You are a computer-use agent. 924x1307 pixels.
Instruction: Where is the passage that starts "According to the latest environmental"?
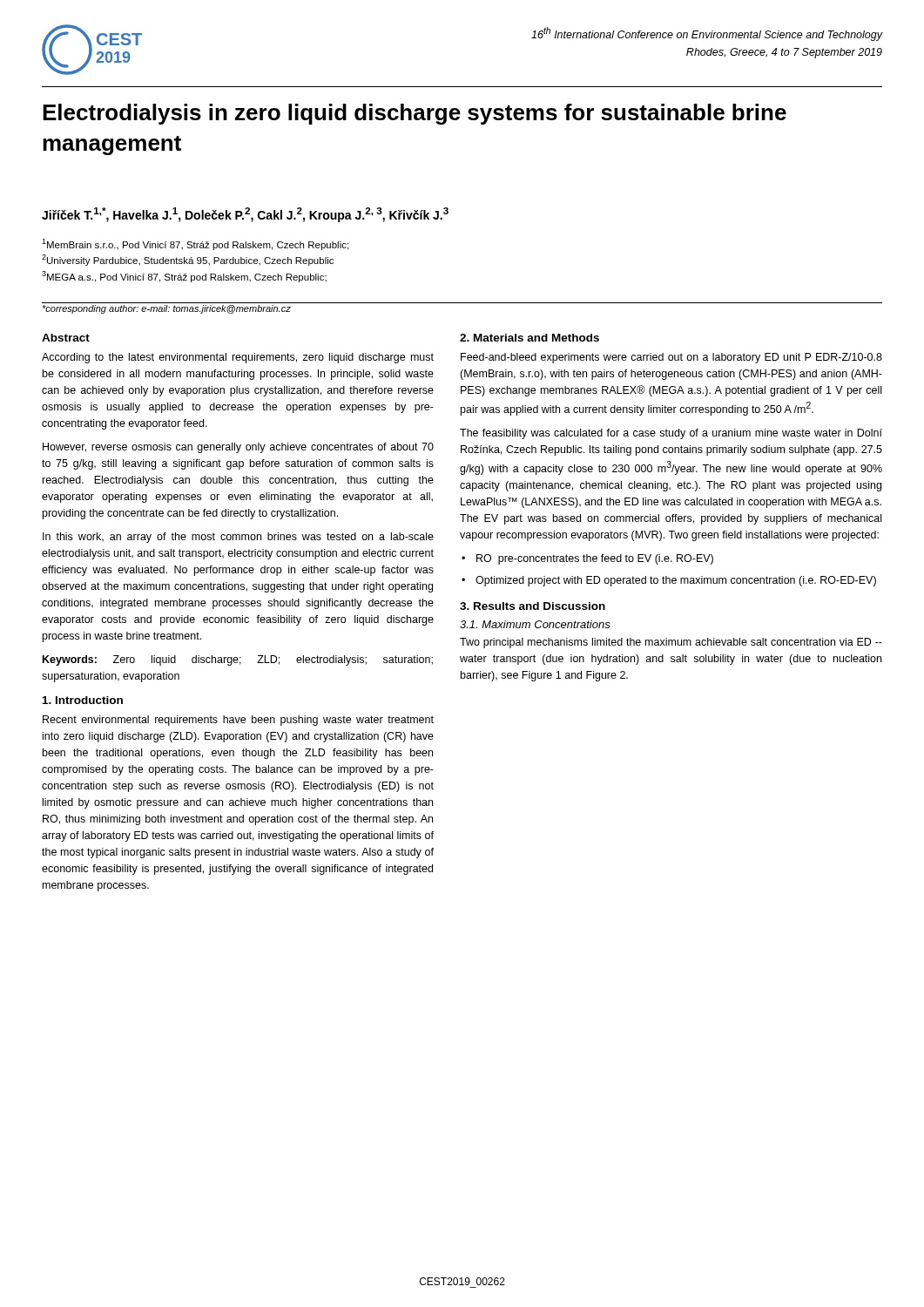(238, 390)
